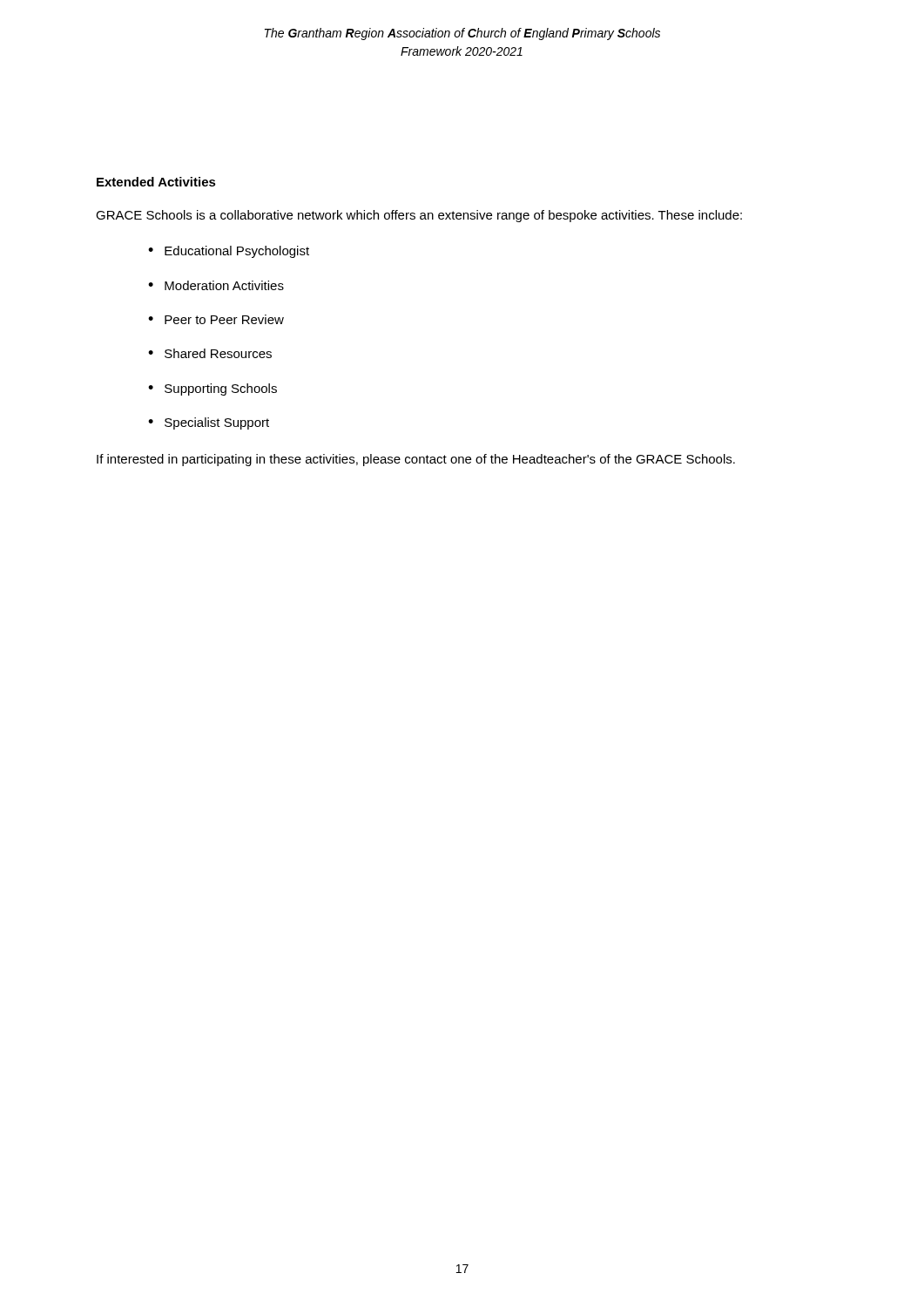Click where it says "• Moderation Activities"
Screen dimensions: 1307x924
pyautogui.click(x=216, y=285)
